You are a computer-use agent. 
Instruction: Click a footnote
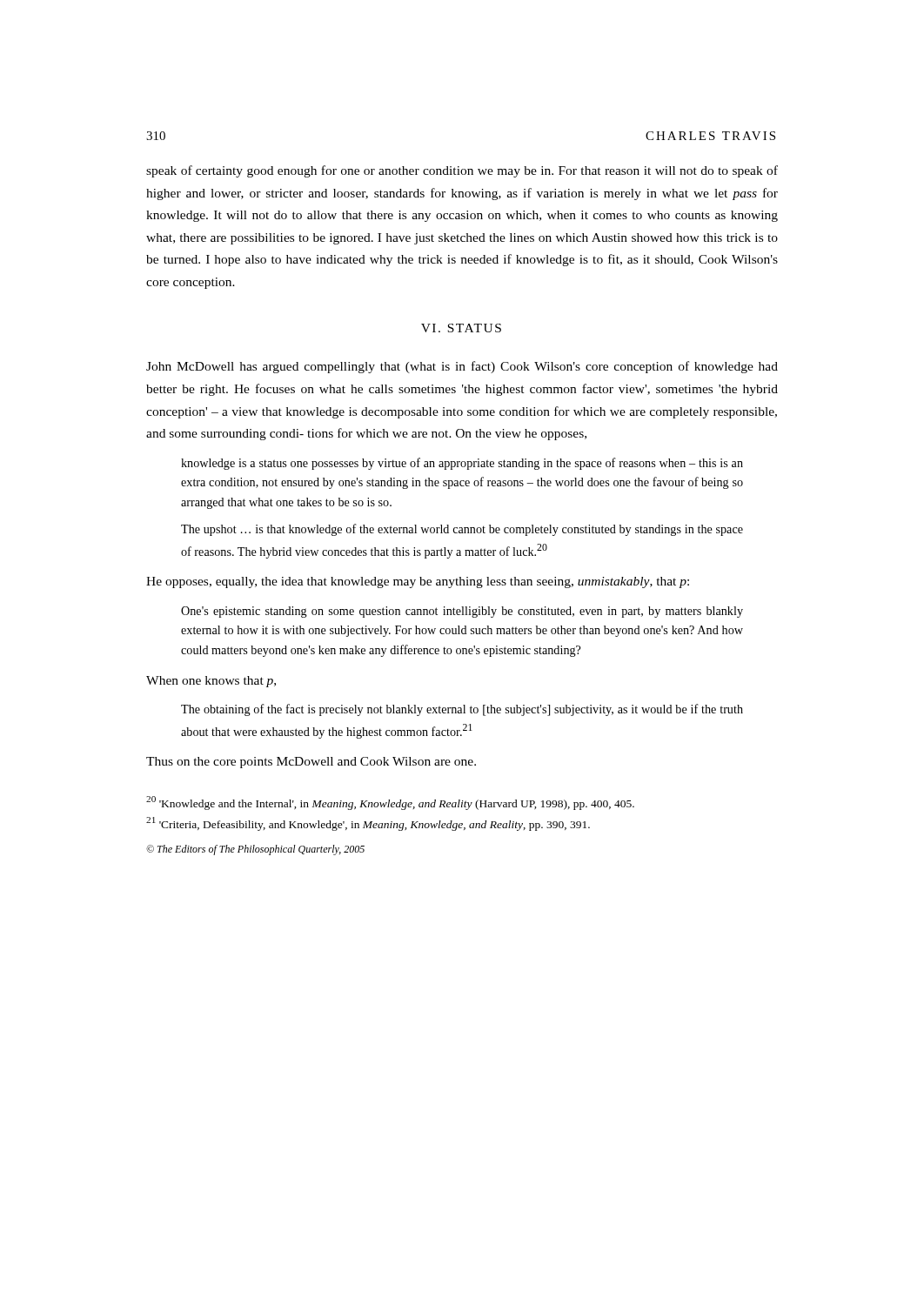tap(462, 813)
